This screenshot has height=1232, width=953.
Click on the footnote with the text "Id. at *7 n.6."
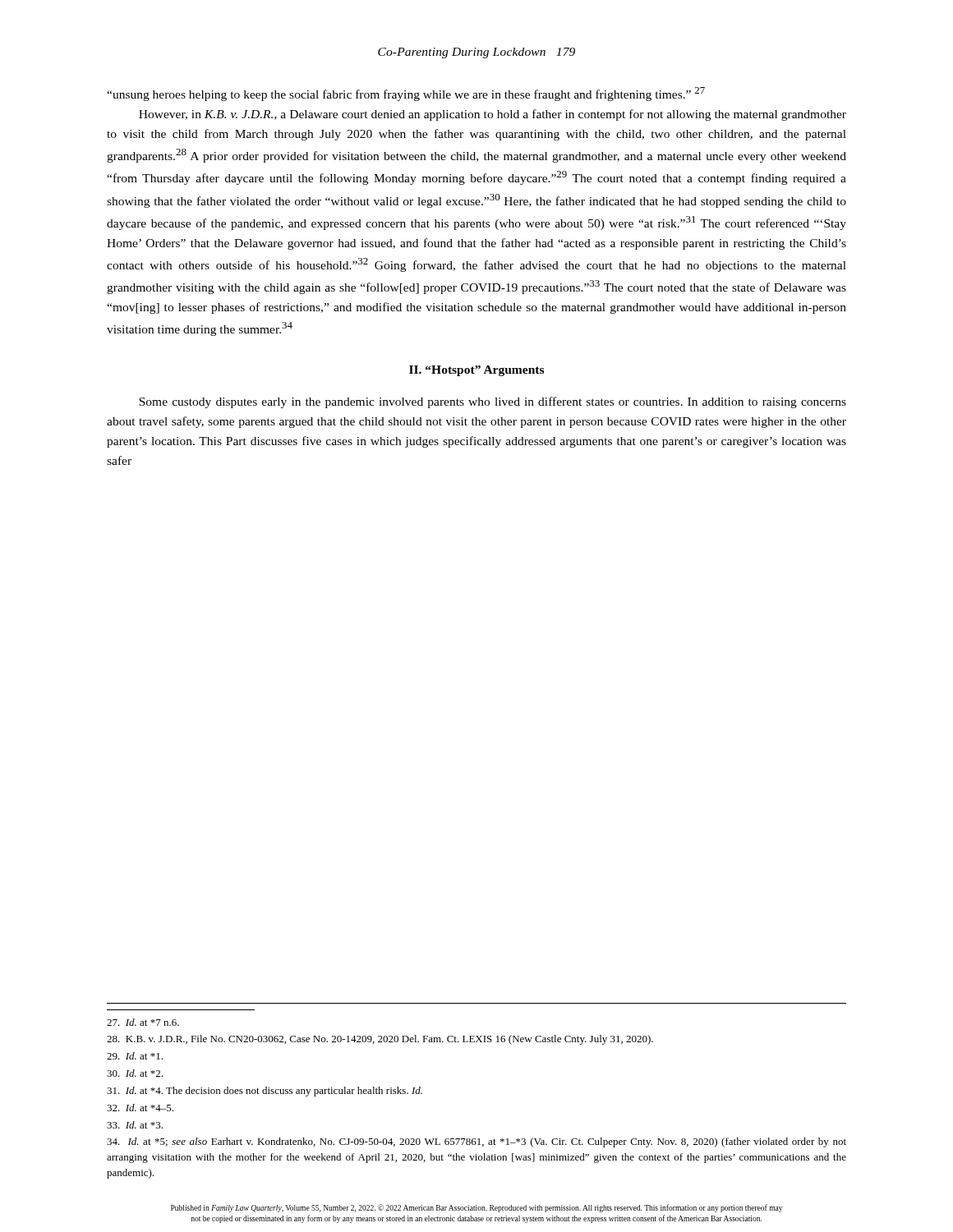pyautogui.click(x=143, y=1022)
